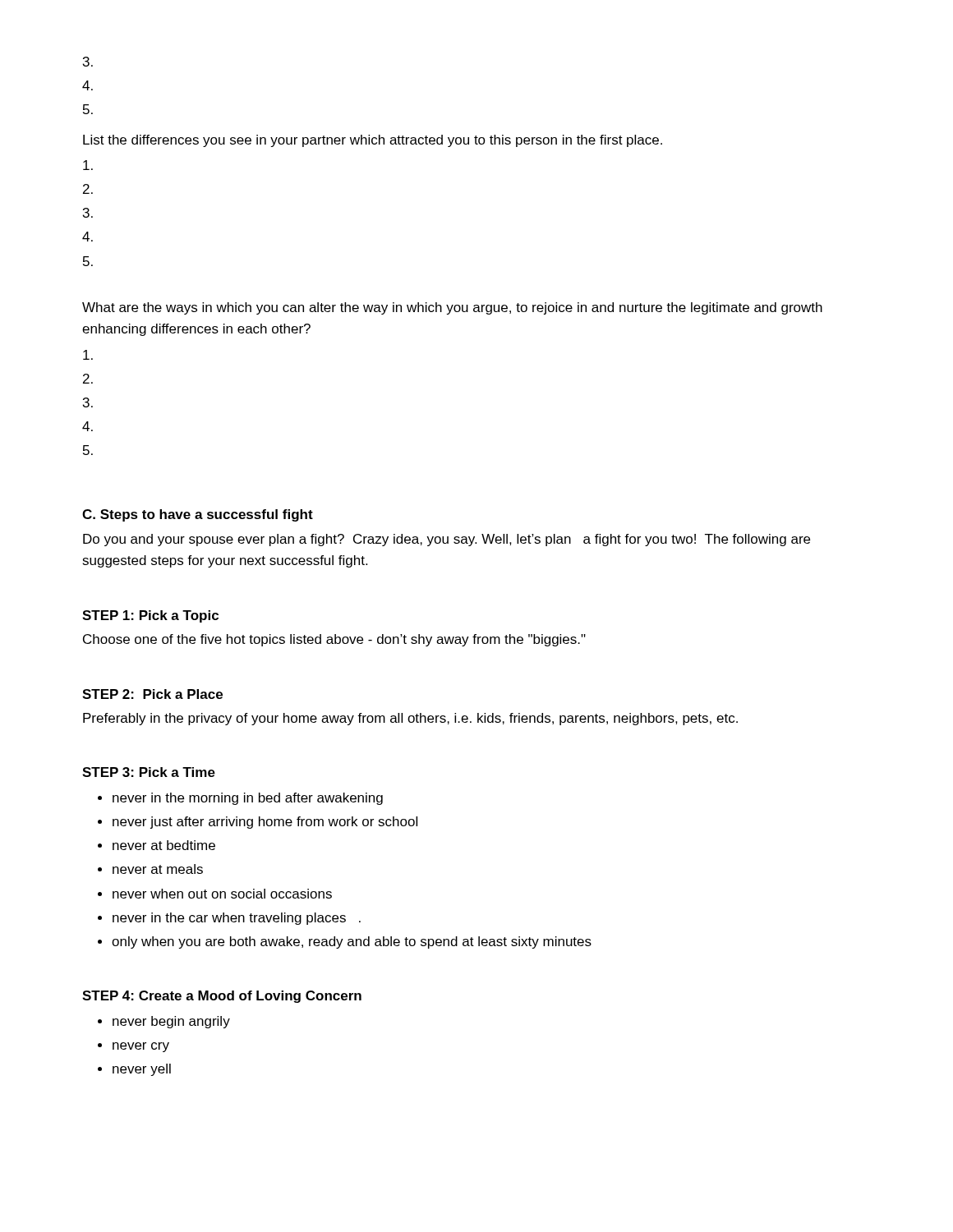This screenshot has height=1232, width=953.
Task: Navigate to the text starting "What are the ways in which you can"
Action: coord(452,318)
